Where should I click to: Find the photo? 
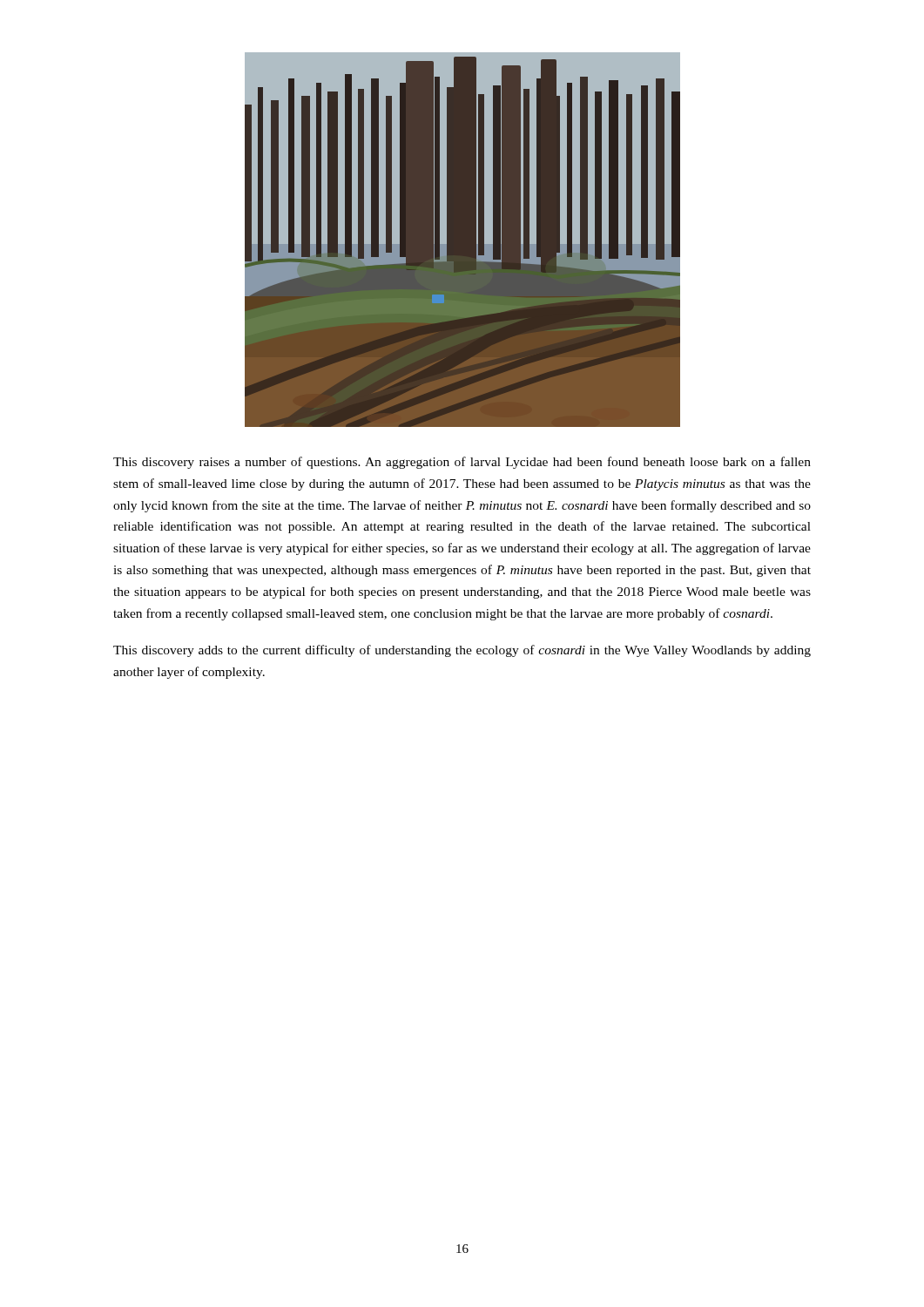click(x=462, y=240)
